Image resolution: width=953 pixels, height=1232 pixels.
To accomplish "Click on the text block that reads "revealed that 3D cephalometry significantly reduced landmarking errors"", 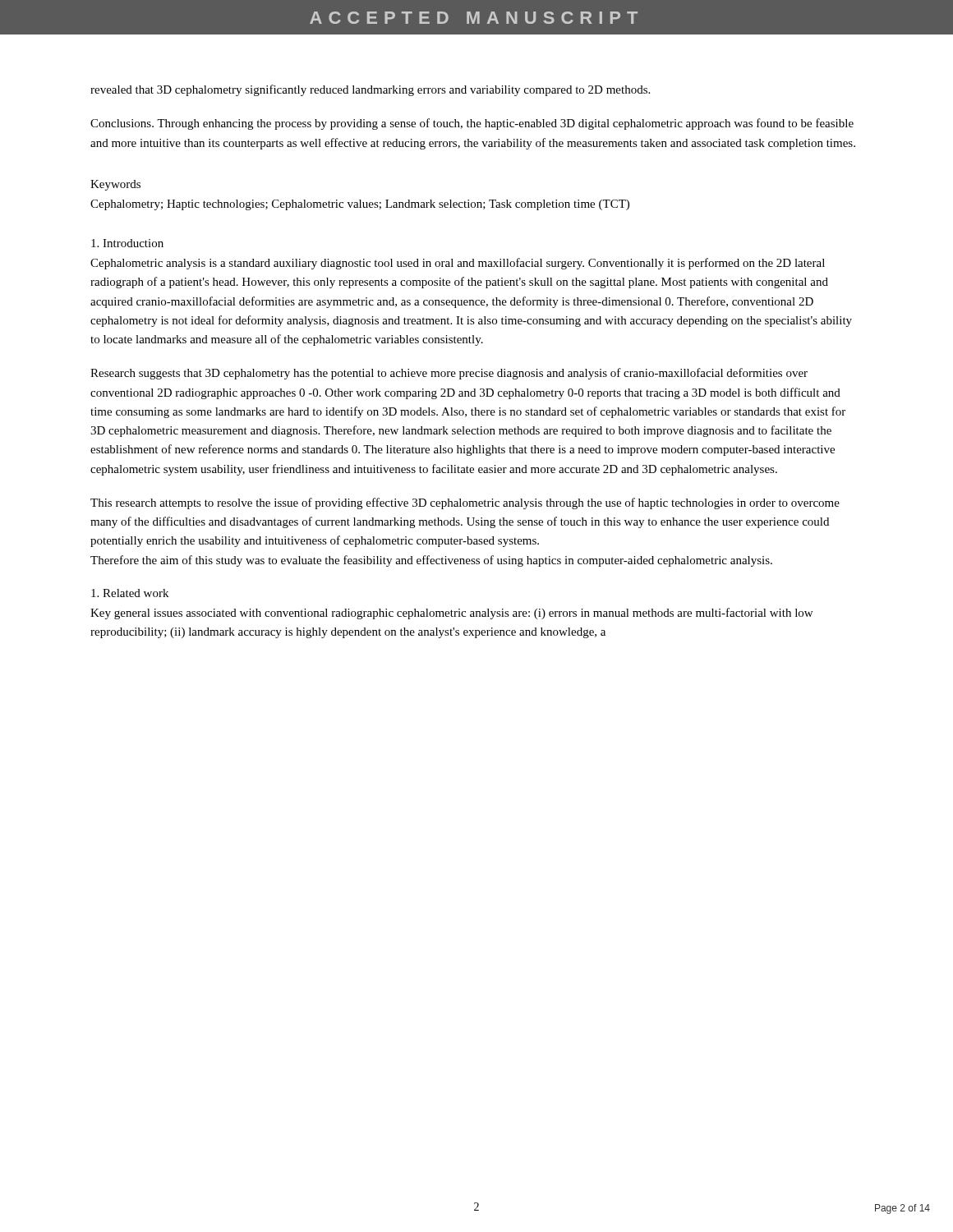I will (371, 90).
